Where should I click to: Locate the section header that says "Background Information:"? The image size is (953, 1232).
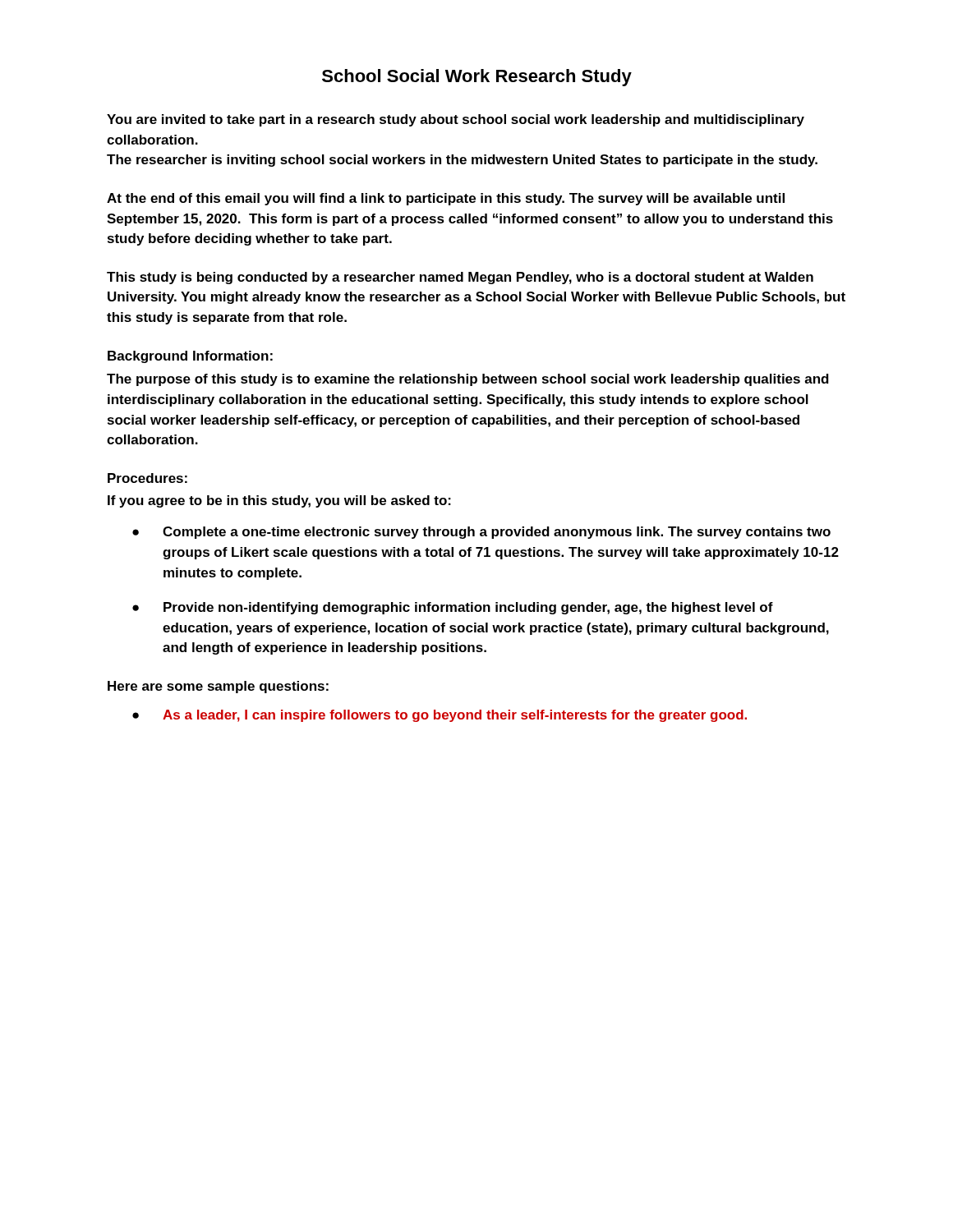coord(190,356)
